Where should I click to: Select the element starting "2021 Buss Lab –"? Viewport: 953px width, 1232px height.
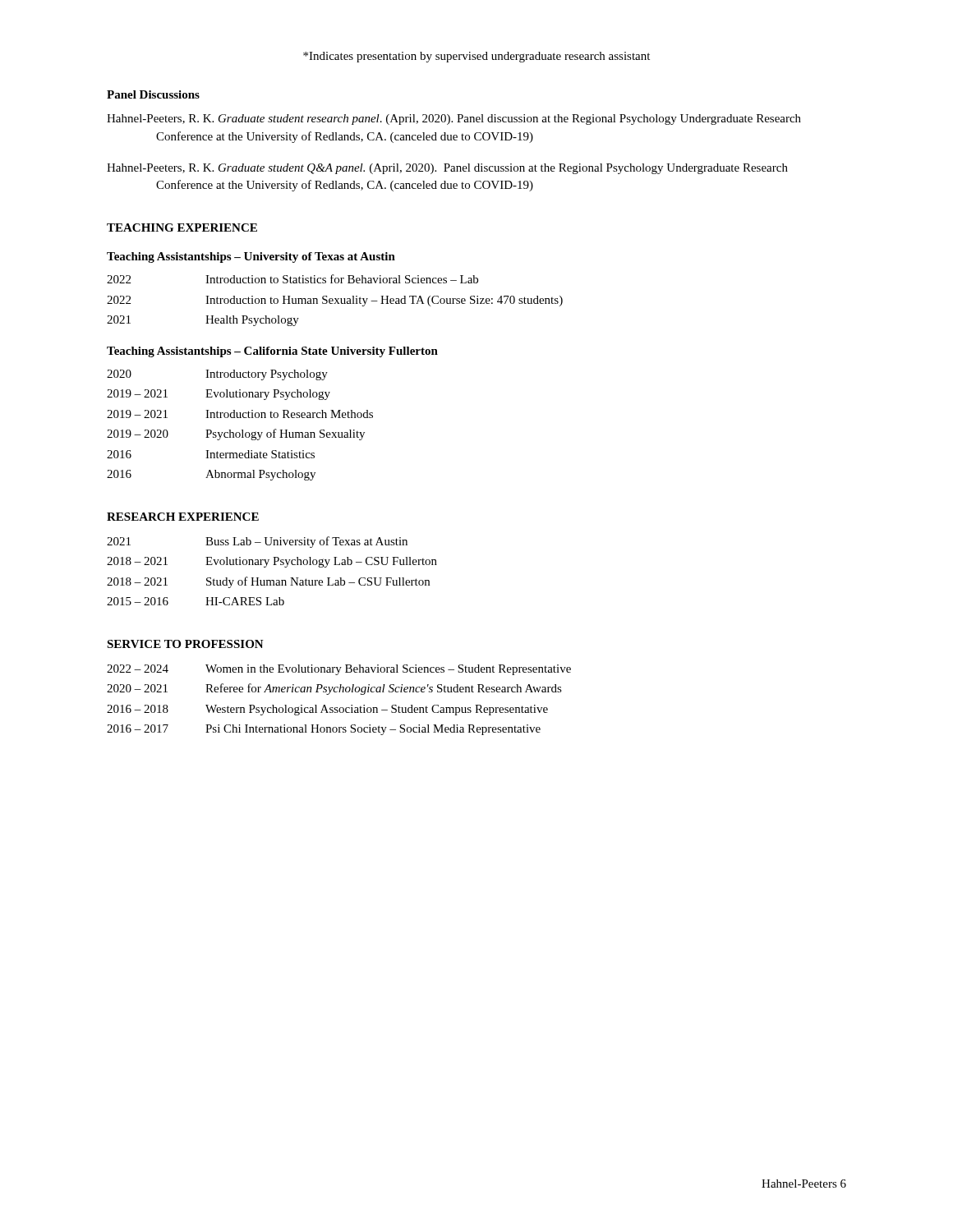click(257, 541)
